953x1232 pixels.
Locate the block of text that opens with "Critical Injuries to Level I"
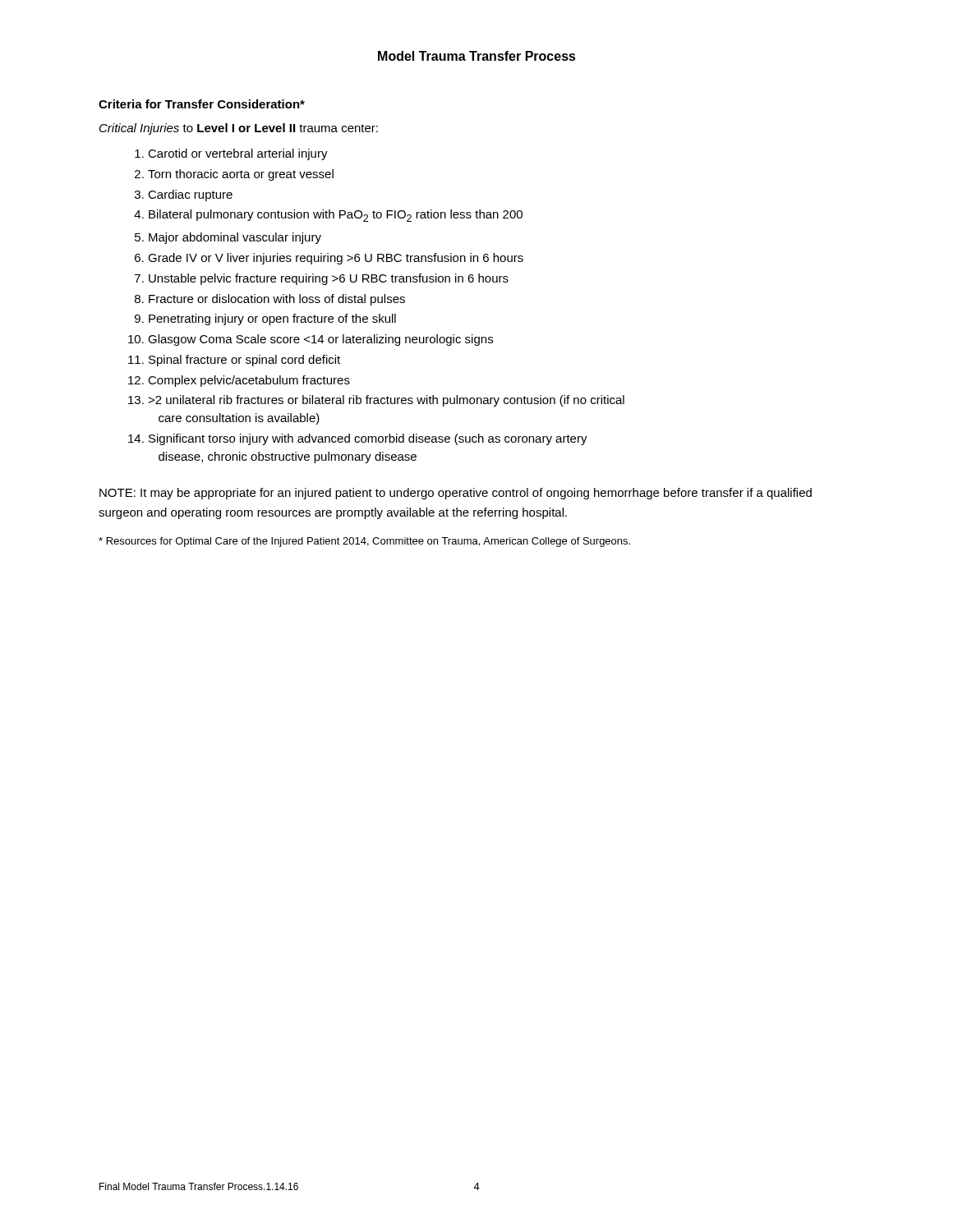click(239, 128)
